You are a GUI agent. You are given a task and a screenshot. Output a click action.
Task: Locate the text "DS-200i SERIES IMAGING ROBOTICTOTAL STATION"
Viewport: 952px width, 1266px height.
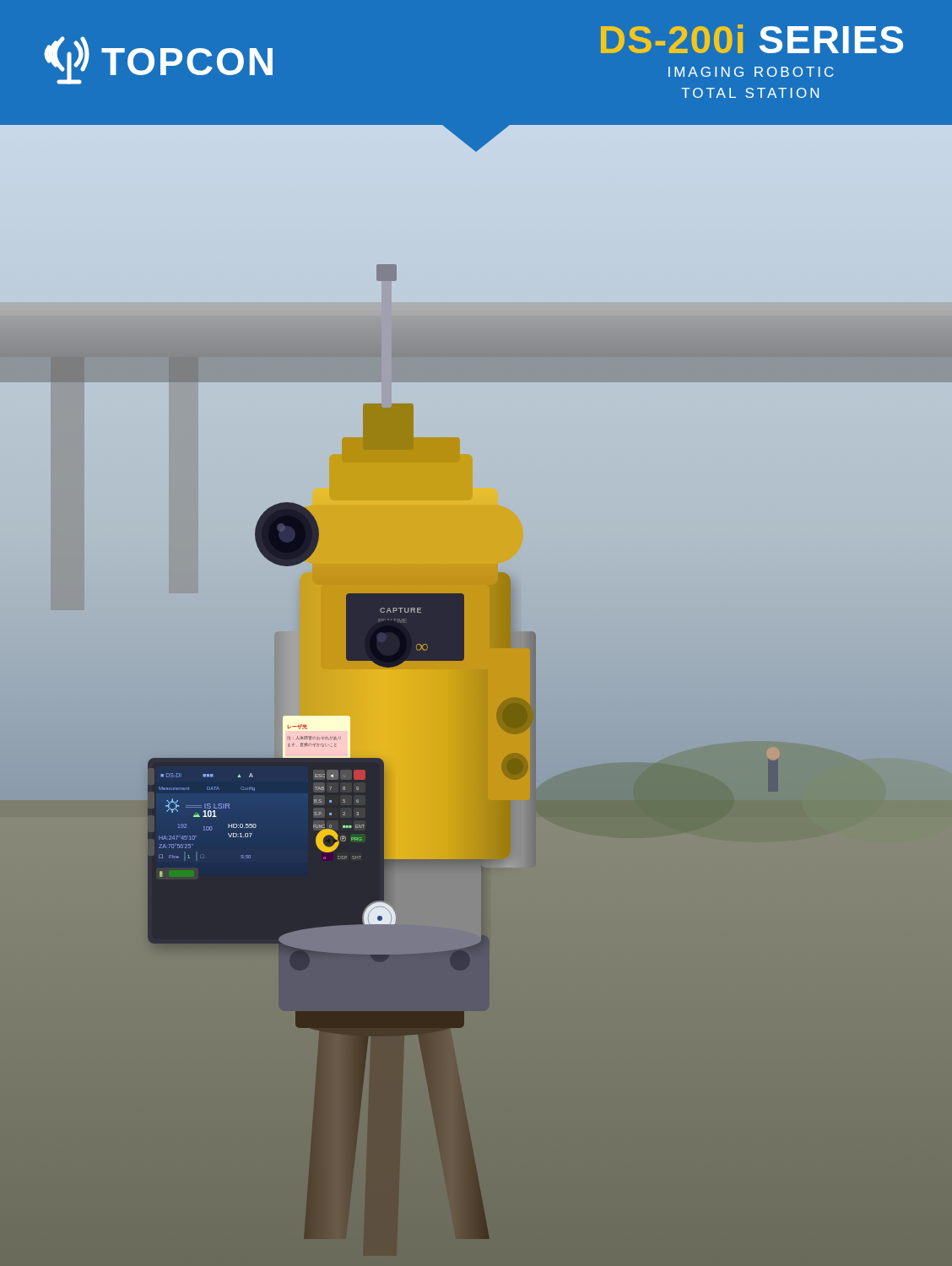point(752,62)
